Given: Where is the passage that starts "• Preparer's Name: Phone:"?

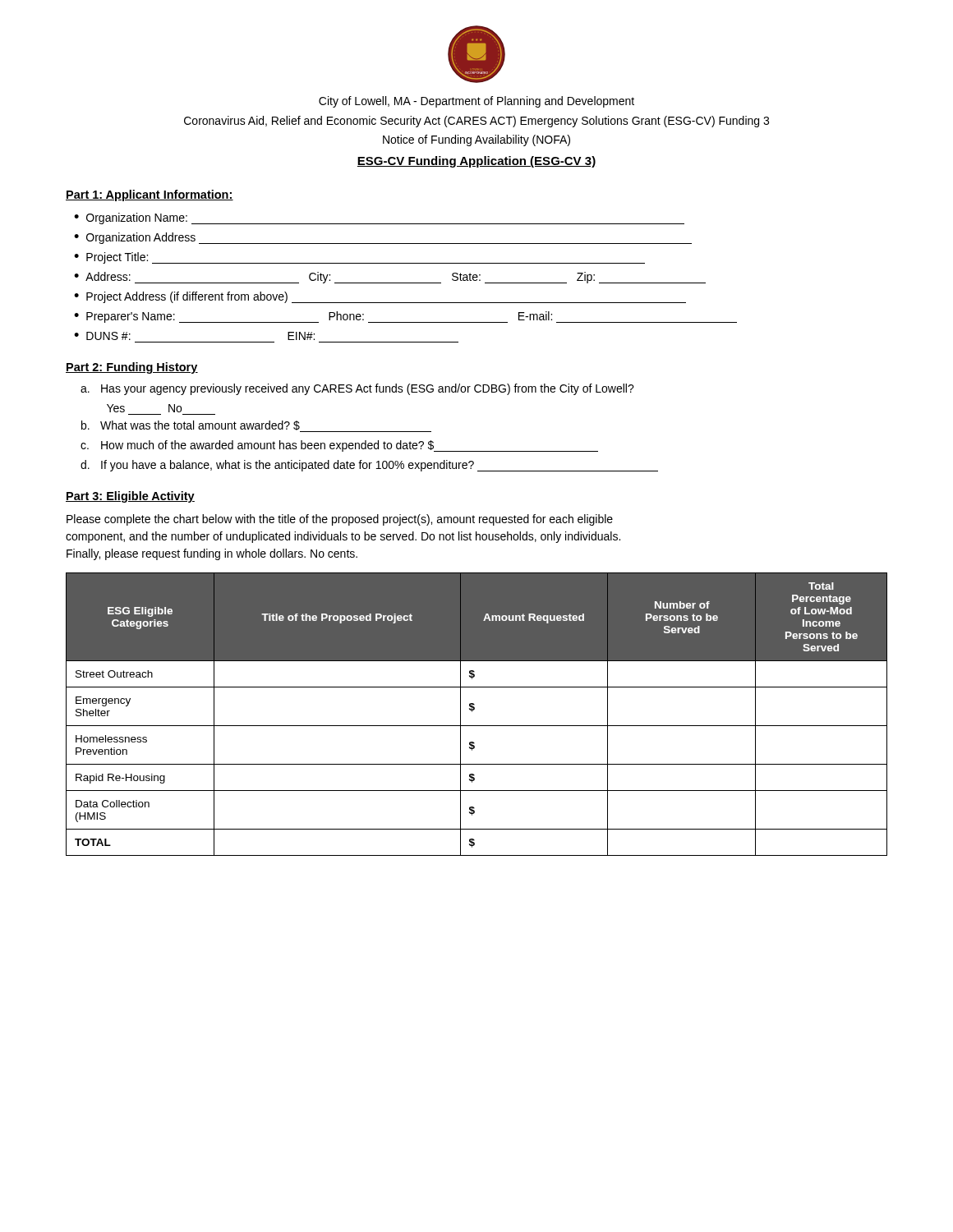Looking at the screenshot, I should click(x=406, y=316).
